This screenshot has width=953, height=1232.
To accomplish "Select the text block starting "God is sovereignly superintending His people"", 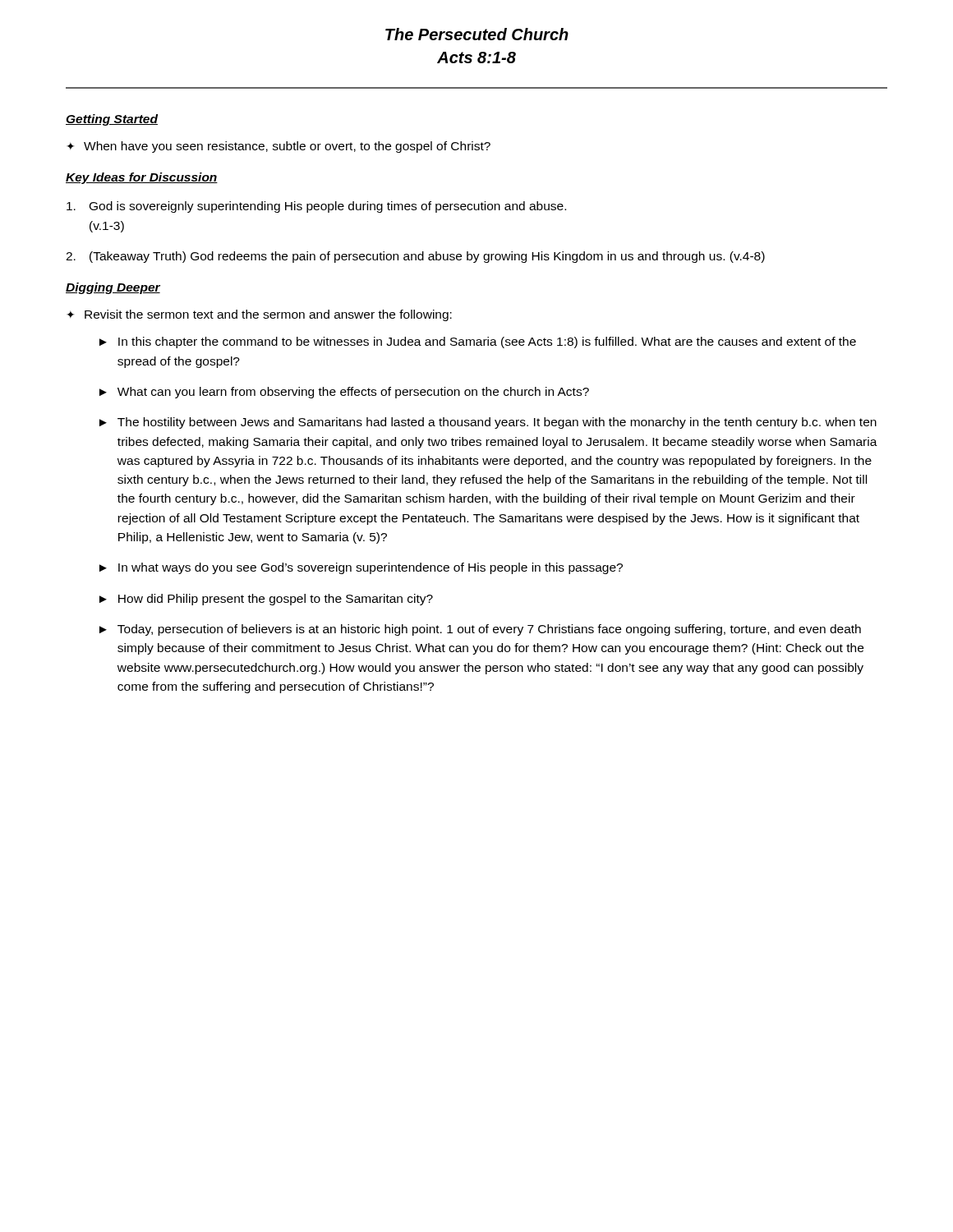I will point(316,216).
